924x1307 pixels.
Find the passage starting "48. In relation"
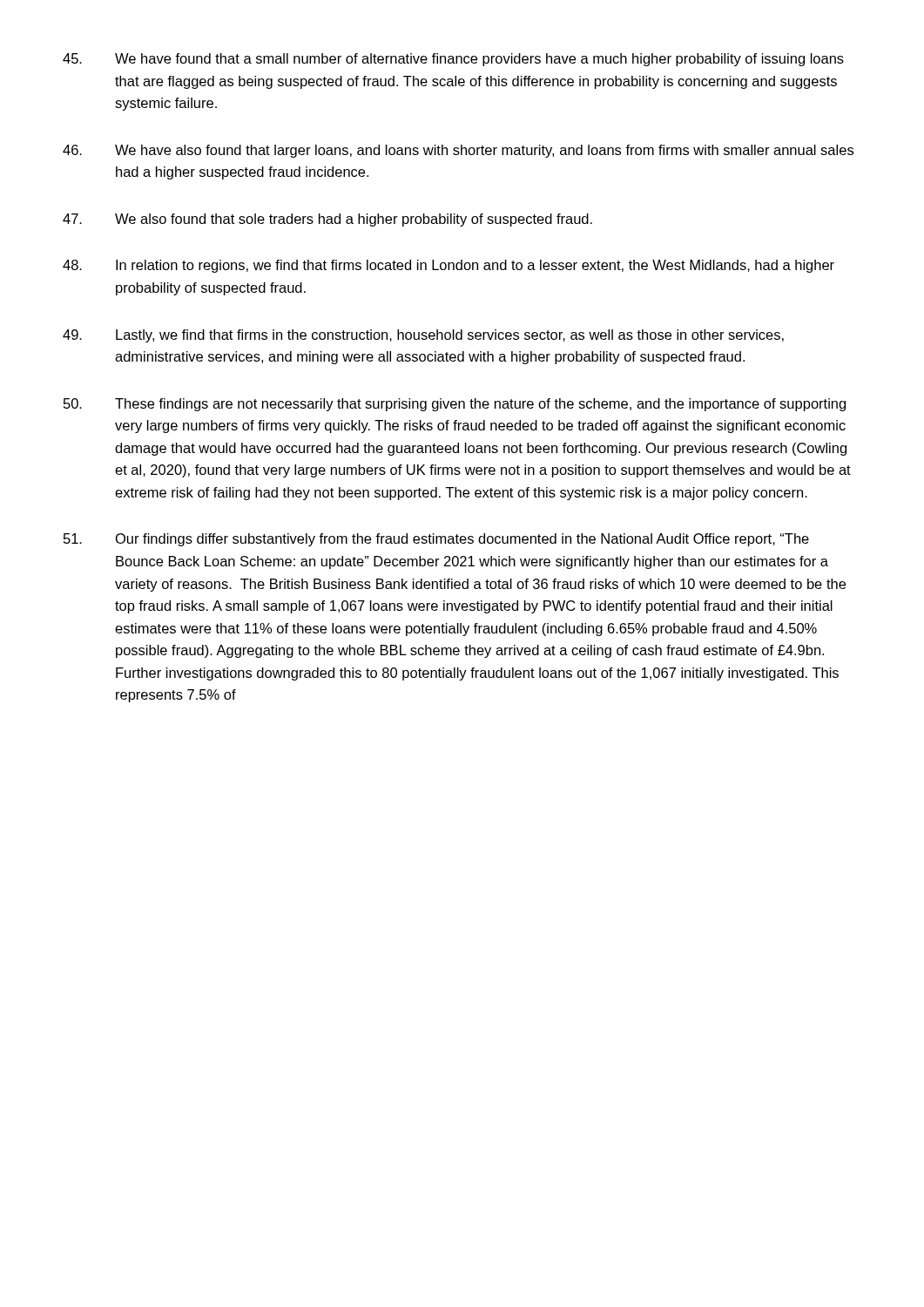pos(462,277)
